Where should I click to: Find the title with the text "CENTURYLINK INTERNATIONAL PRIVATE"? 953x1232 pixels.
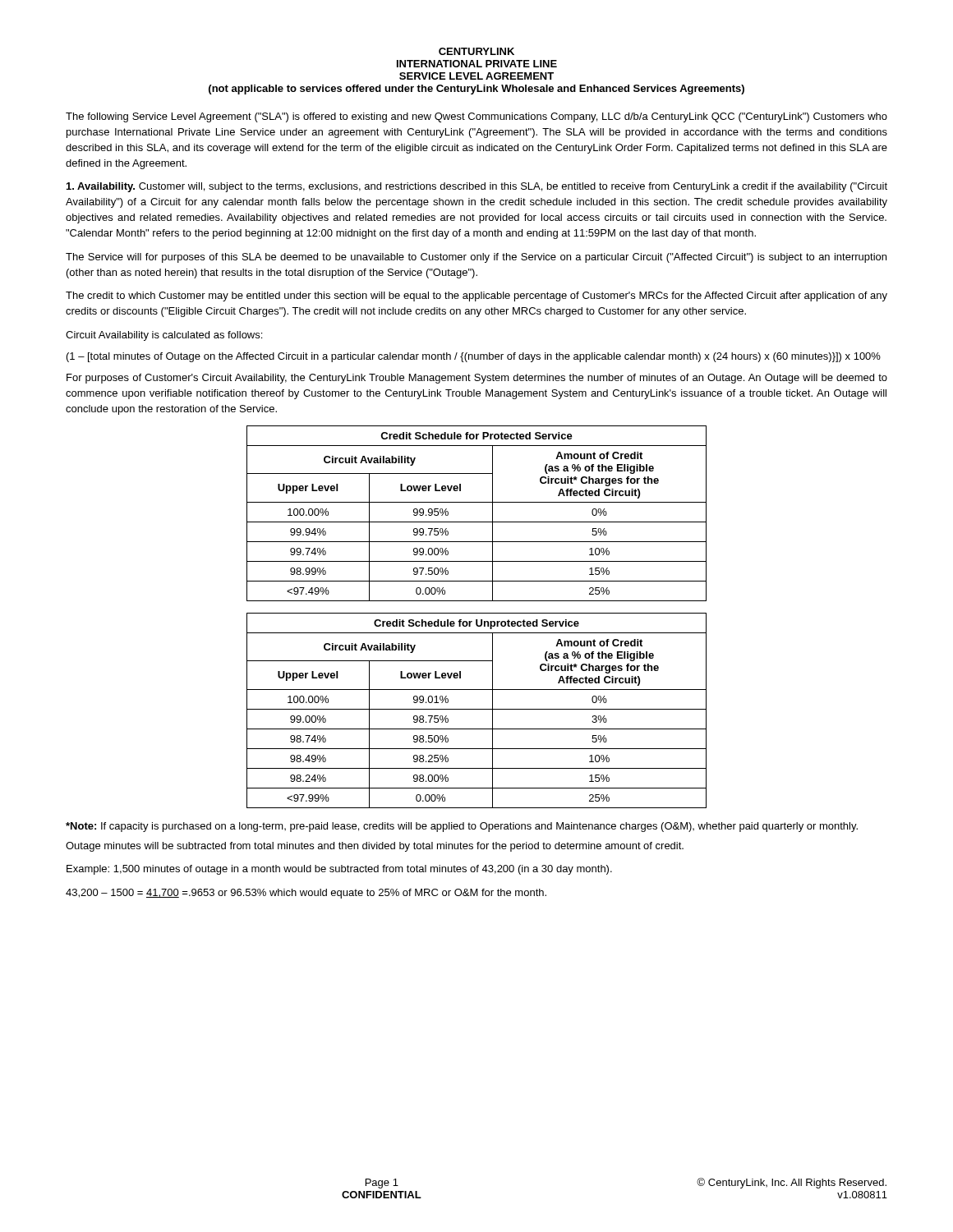pyautogui.click(x=476, y=70)
